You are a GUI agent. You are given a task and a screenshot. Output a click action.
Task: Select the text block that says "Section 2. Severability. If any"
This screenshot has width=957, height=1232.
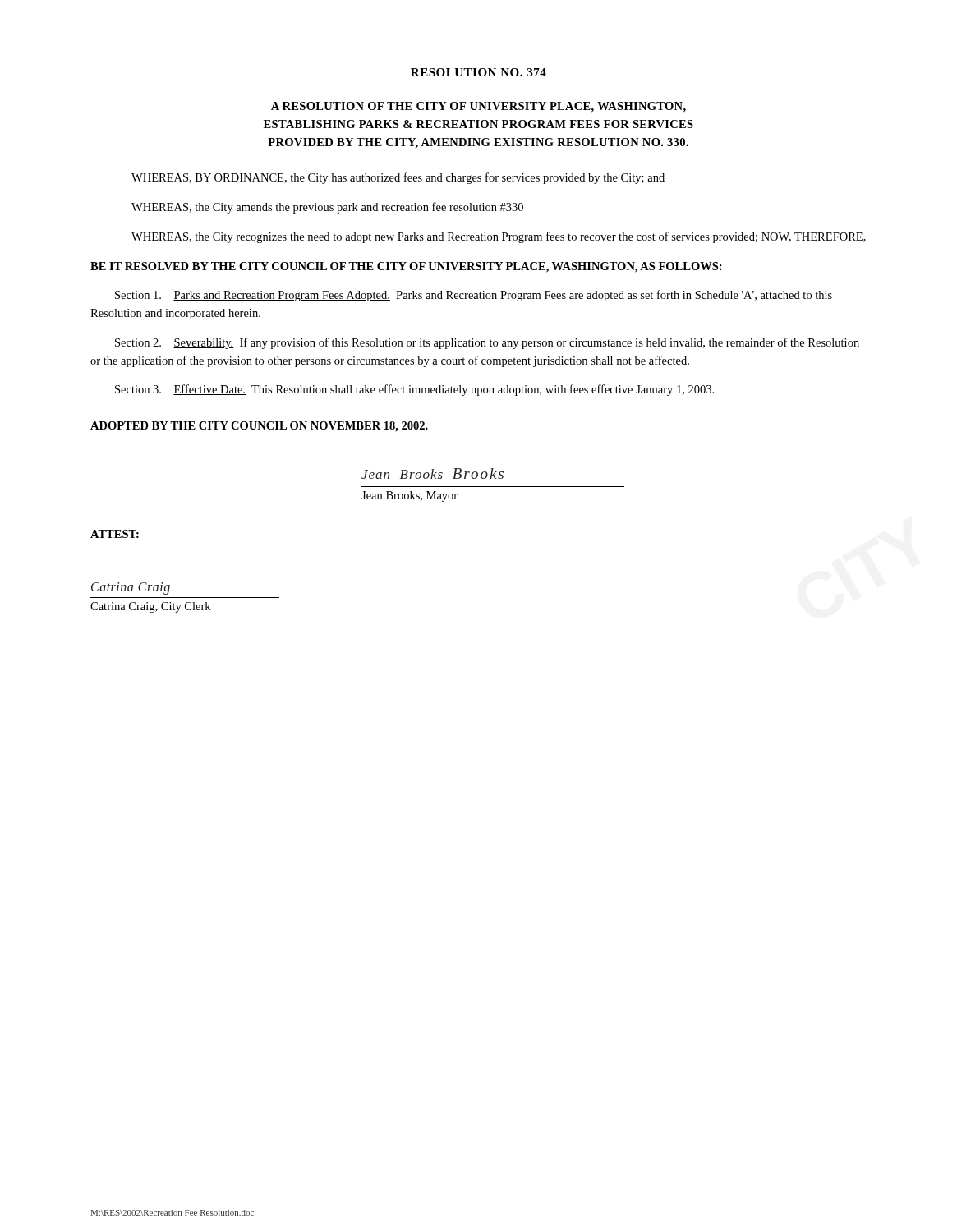click(475, 351)
